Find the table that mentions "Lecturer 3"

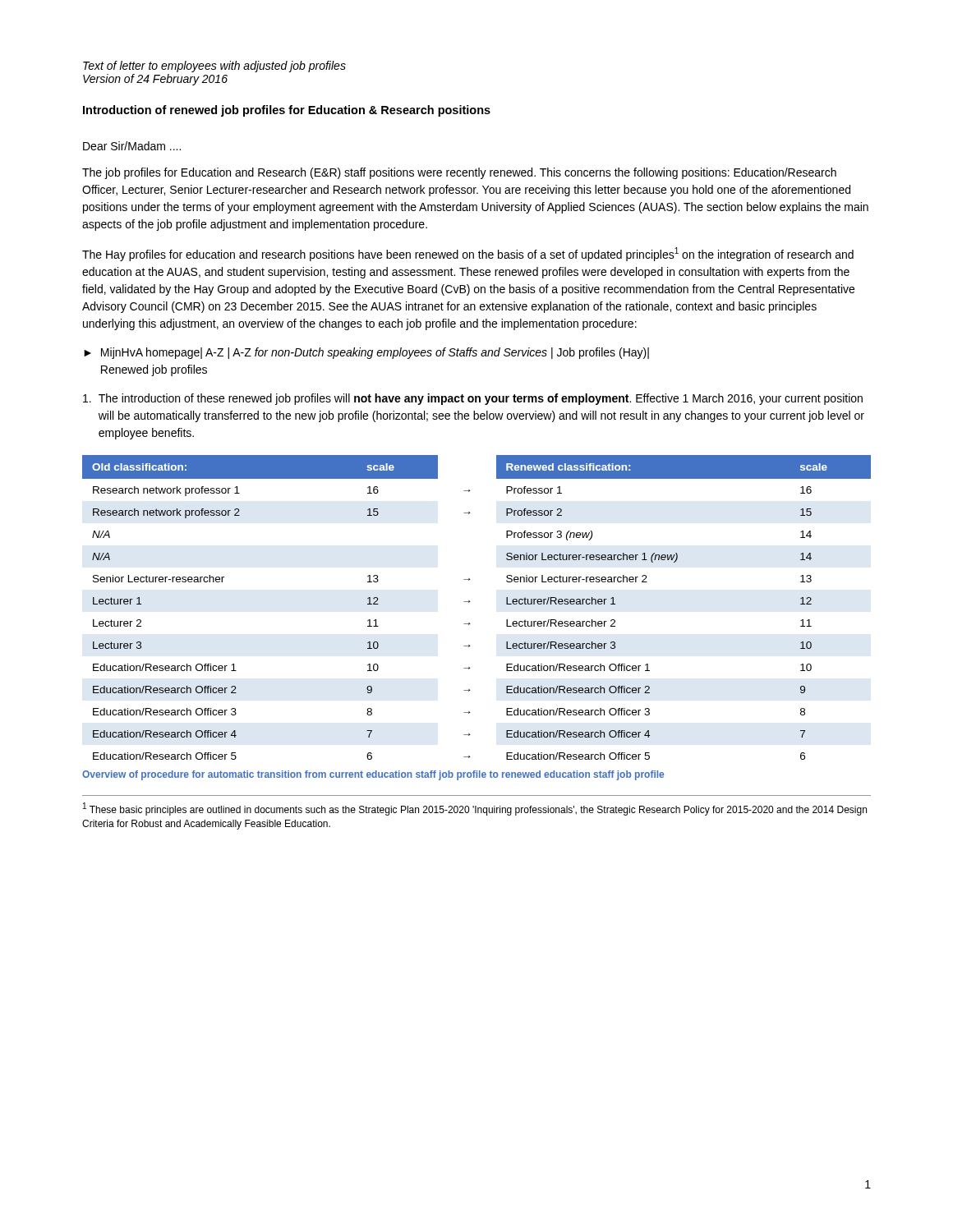[x=476, y=617]
